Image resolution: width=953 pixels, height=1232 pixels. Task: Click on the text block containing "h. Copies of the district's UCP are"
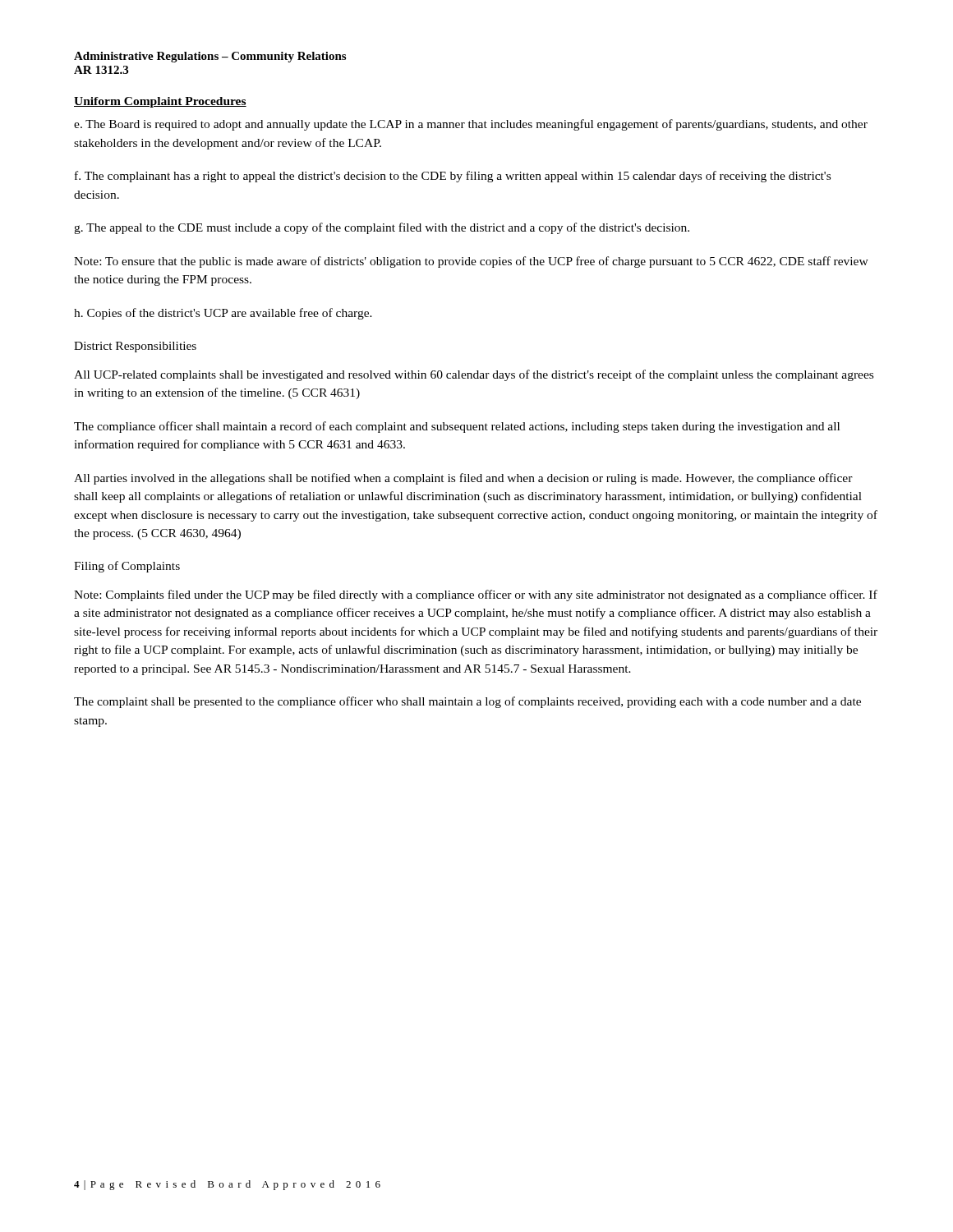click(x=223, y=312)
